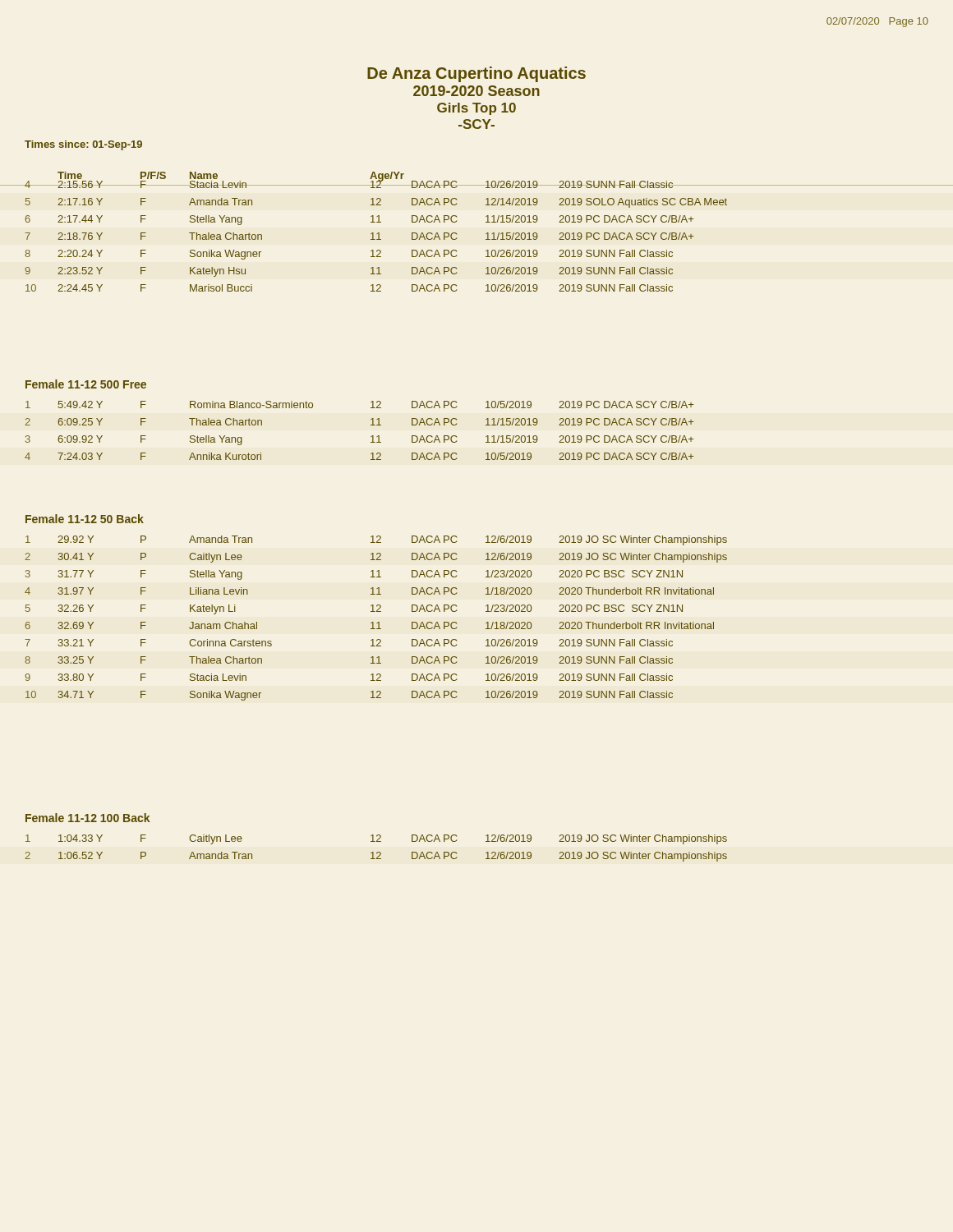953x1232 pixels.
Task: Select the table that reads "1 1:04.33 Y"
Action: (476, 847)
